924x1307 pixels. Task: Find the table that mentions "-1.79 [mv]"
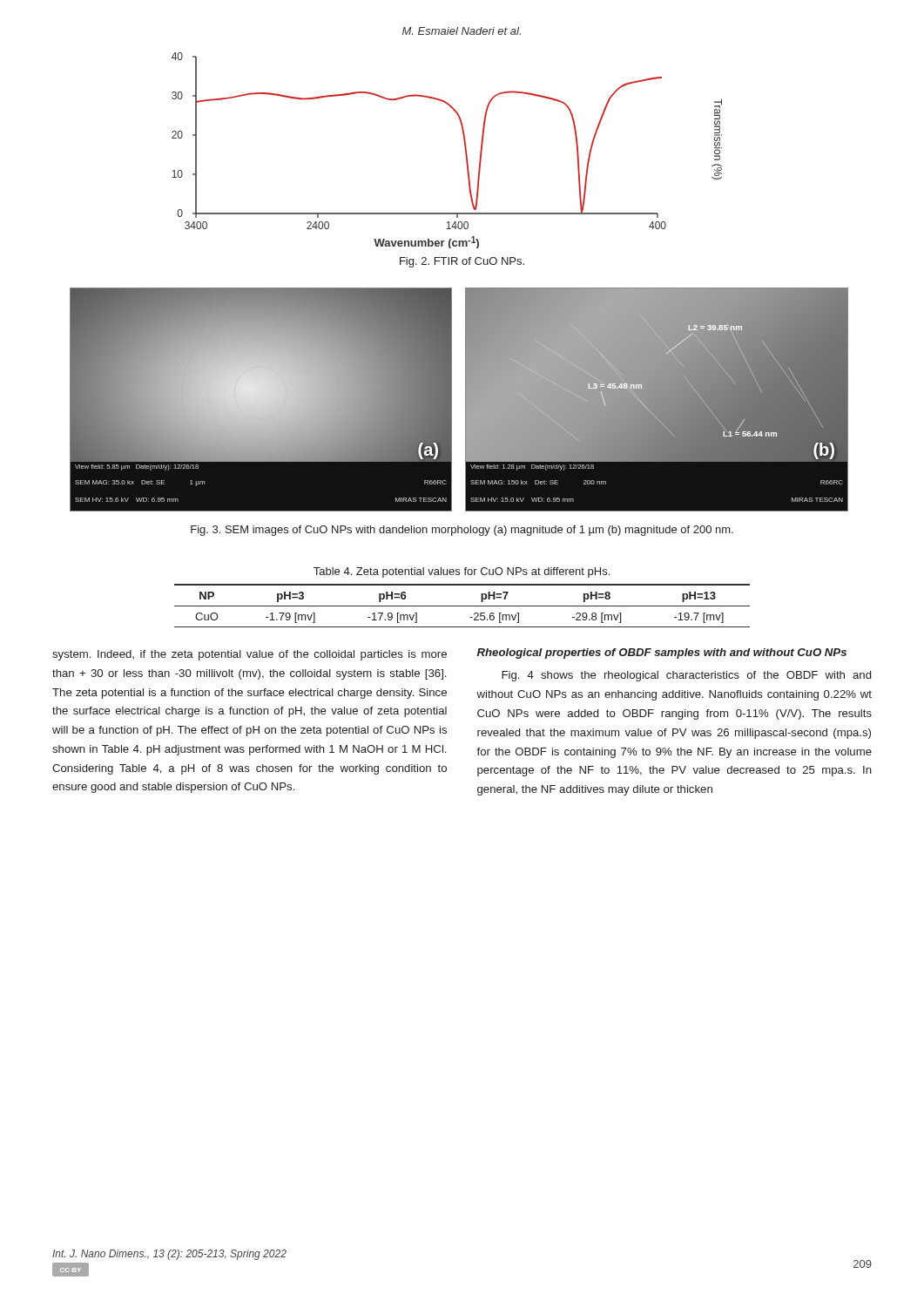(462, 606)
